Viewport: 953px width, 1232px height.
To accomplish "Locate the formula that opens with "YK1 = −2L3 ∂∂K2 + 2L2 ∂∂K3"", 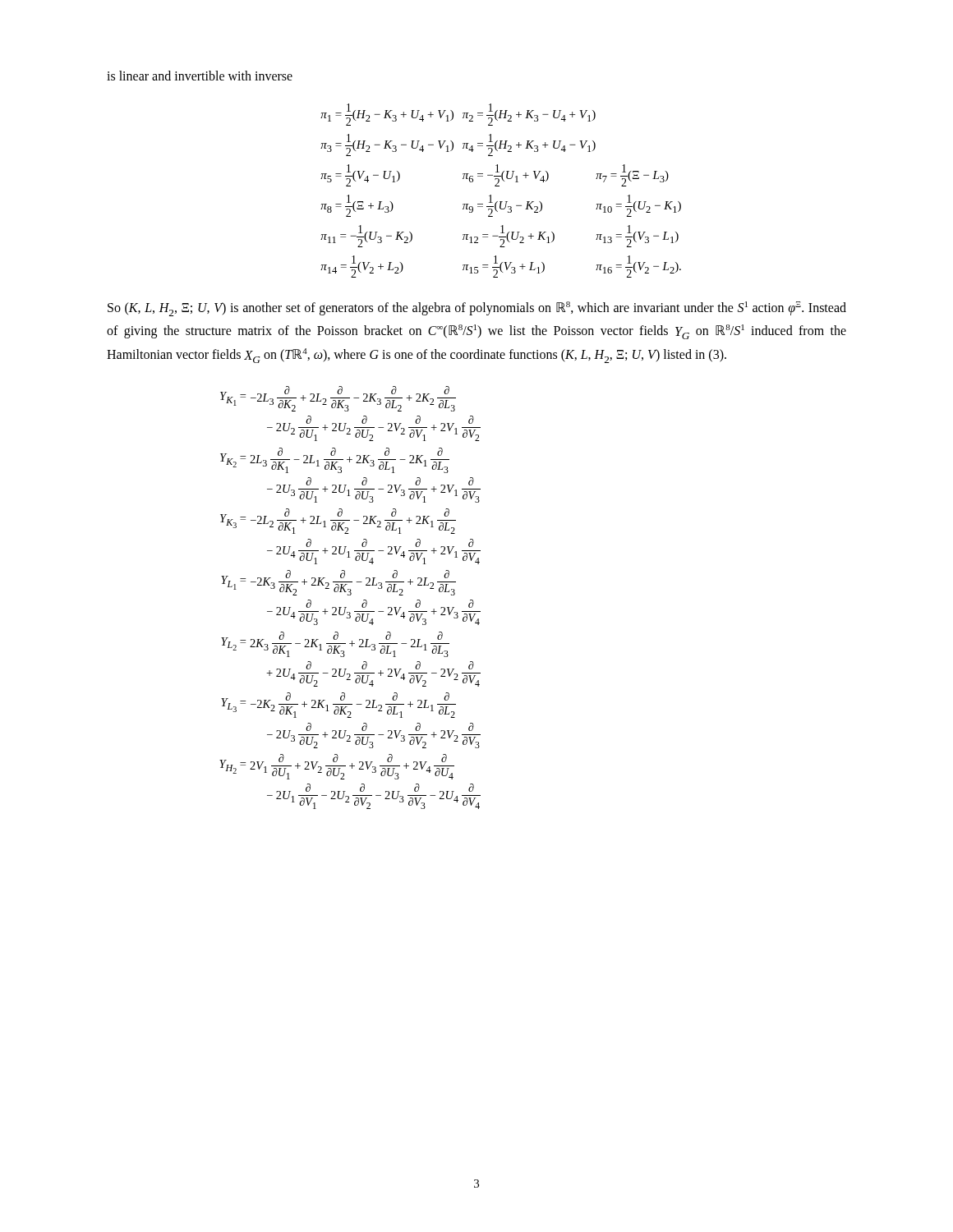I will pyautogui.click(x=338, y=399).
